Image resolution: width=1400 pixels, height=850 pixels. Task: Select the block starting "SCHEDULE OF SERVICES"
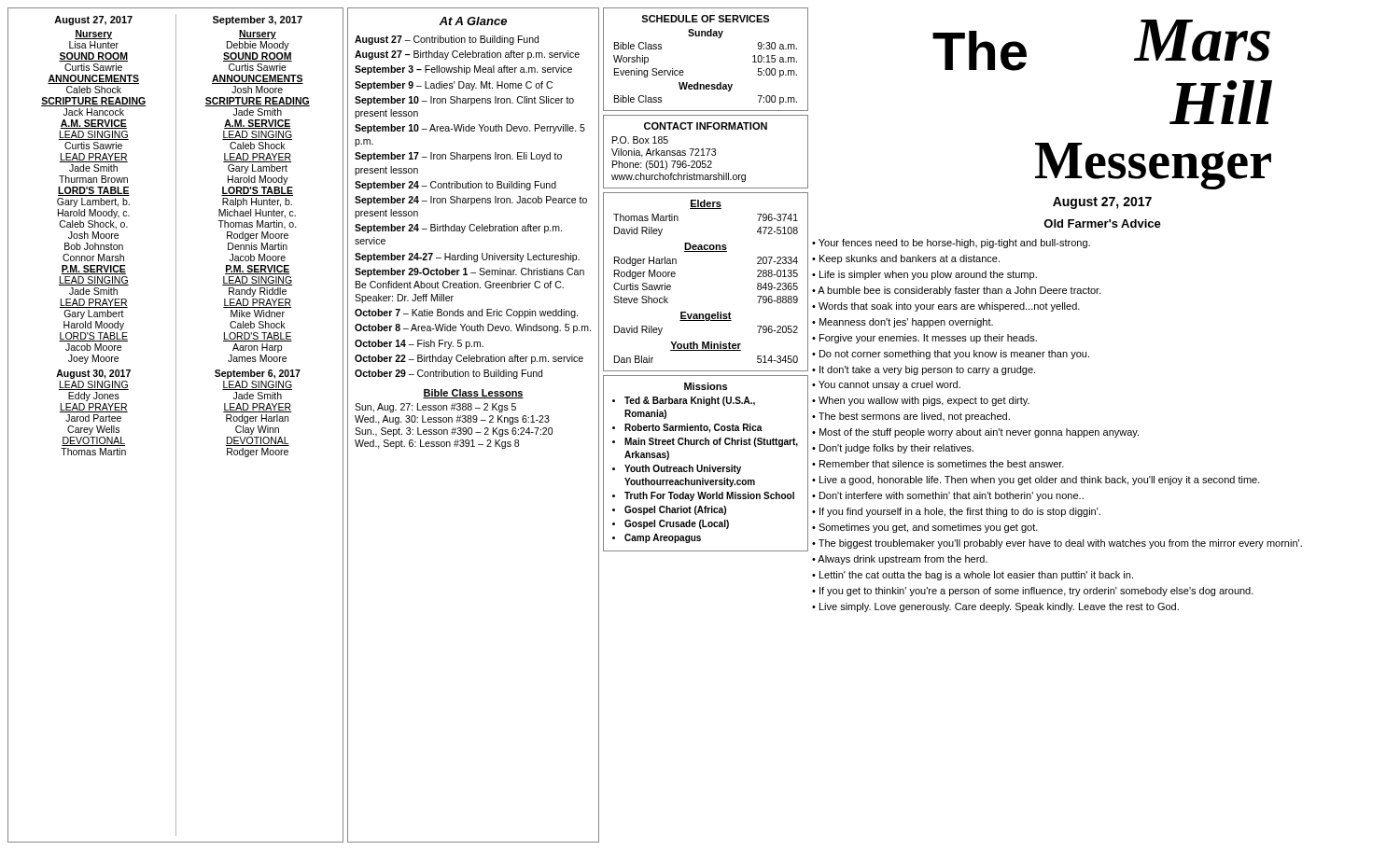(x=706, y=19)
